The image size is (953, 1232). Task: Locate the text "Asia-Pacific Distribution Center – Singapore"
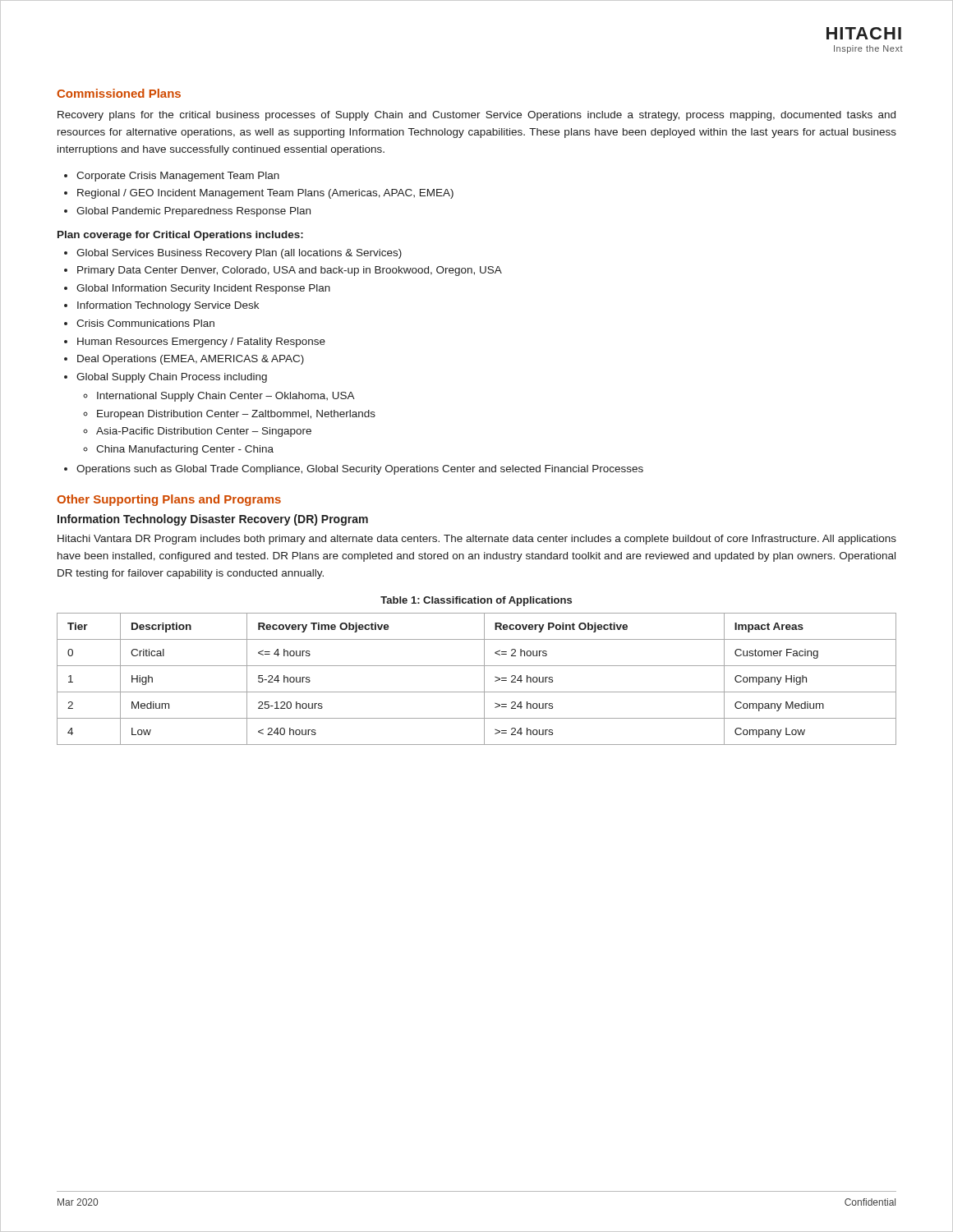(204, 431)
